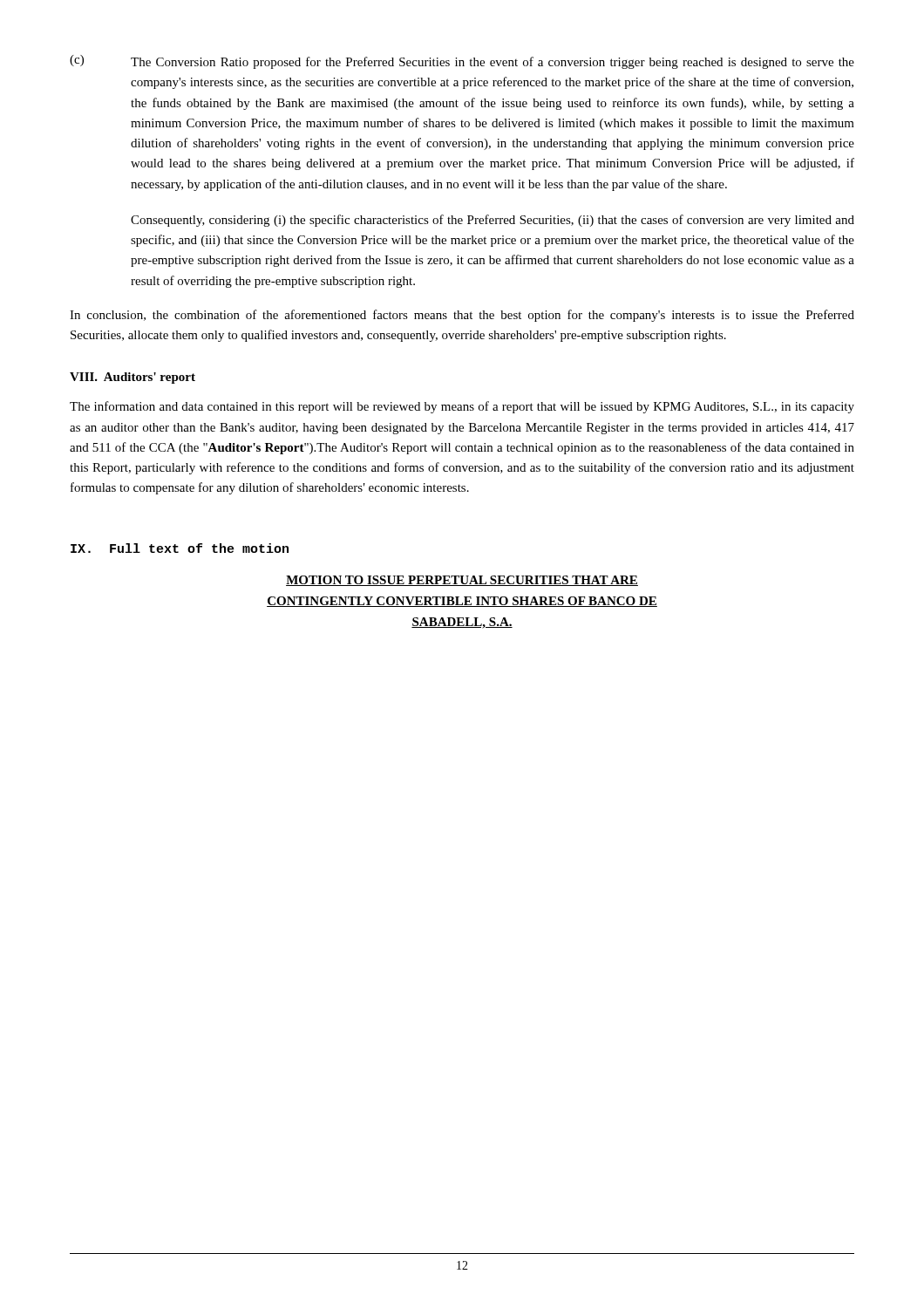Point to the passage starting "MOTION TO ISSUE PERPETUAL SECURITIES THAT"

coord(462,600)
